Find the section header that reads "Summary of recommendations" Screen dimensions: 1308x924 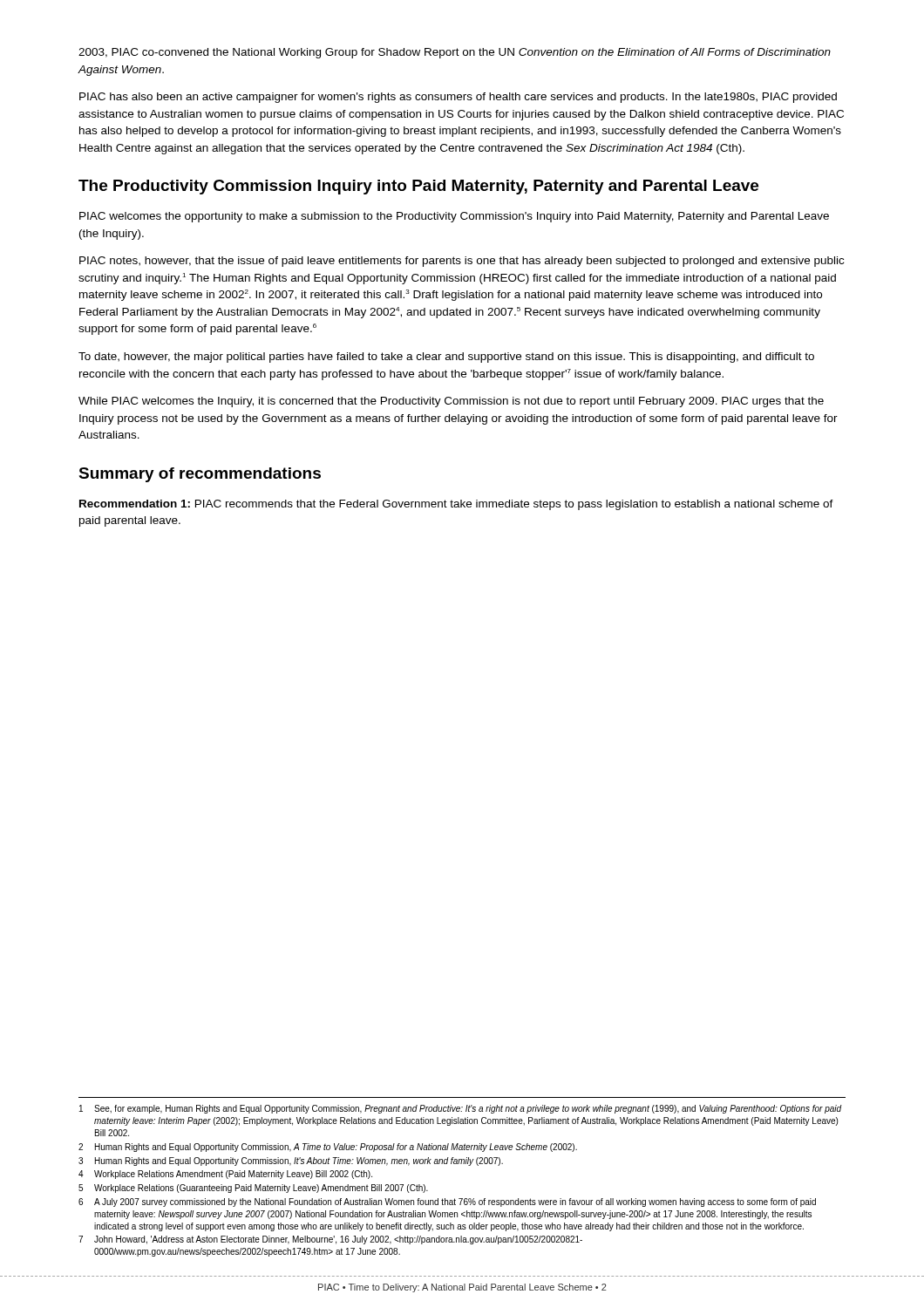(200, 473)
